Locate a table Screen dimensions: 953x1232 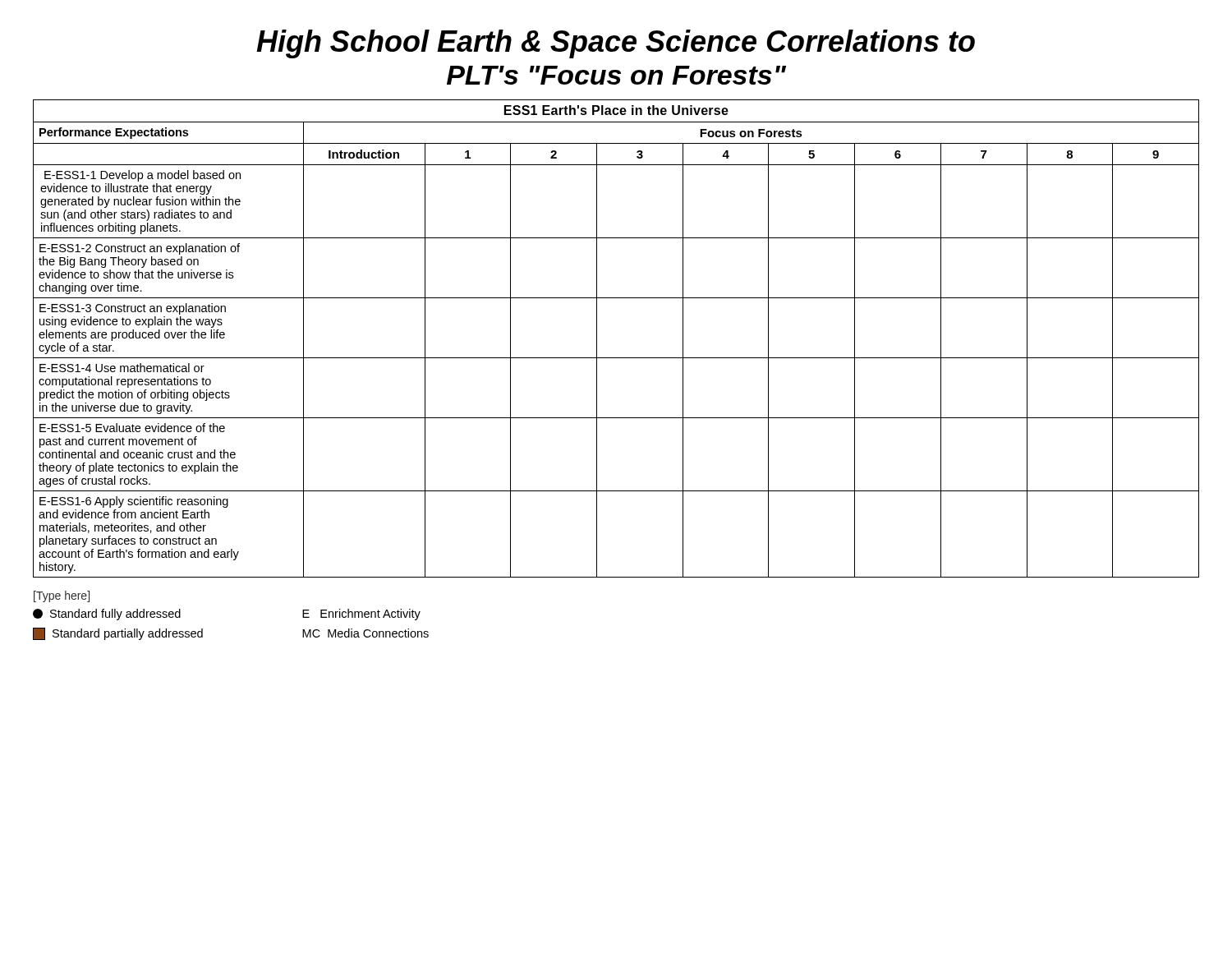coord(616,338)
